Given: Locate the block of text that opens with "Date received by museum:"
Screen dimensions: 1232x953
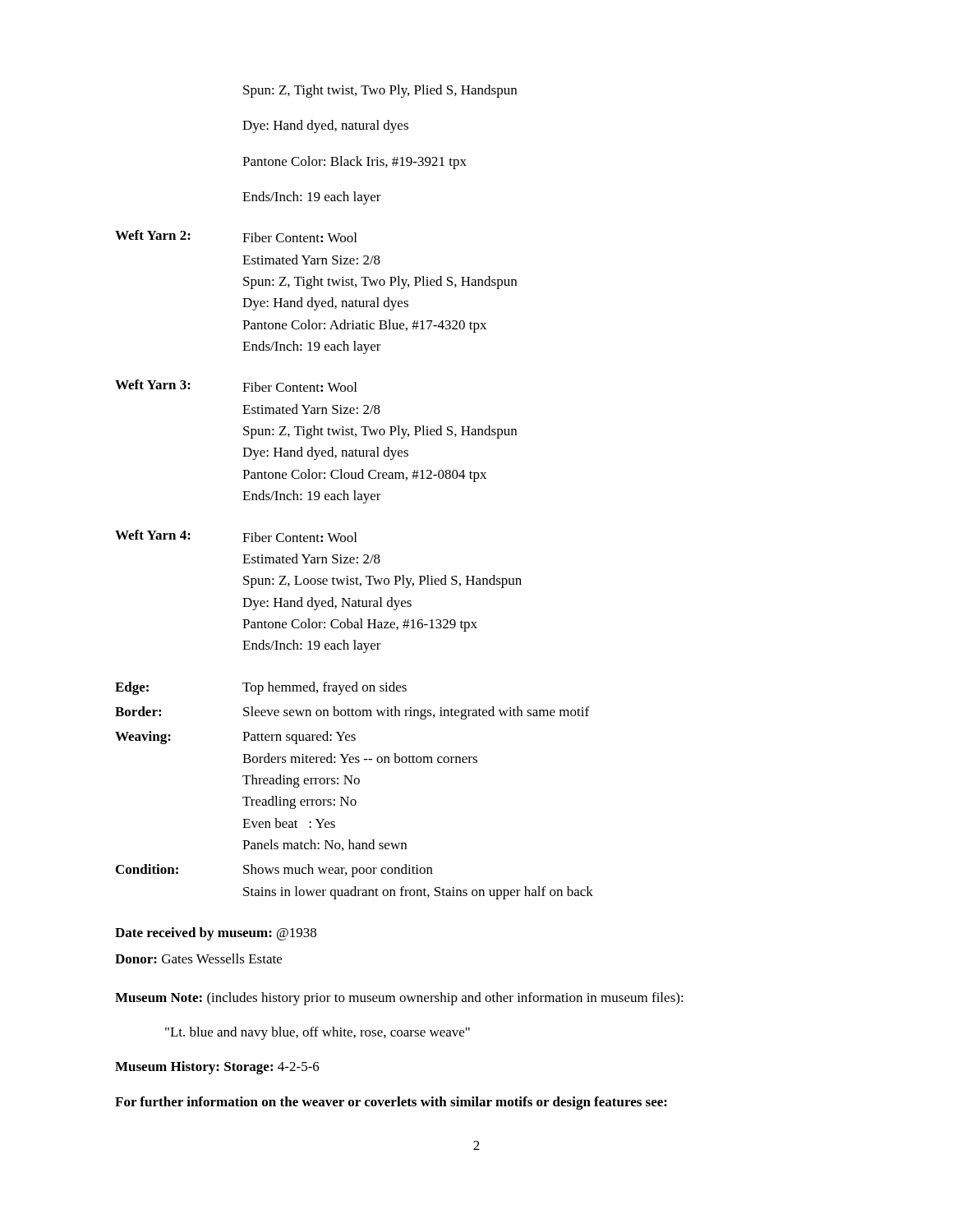Looking at the screenshot, I should tap(216, 933).
